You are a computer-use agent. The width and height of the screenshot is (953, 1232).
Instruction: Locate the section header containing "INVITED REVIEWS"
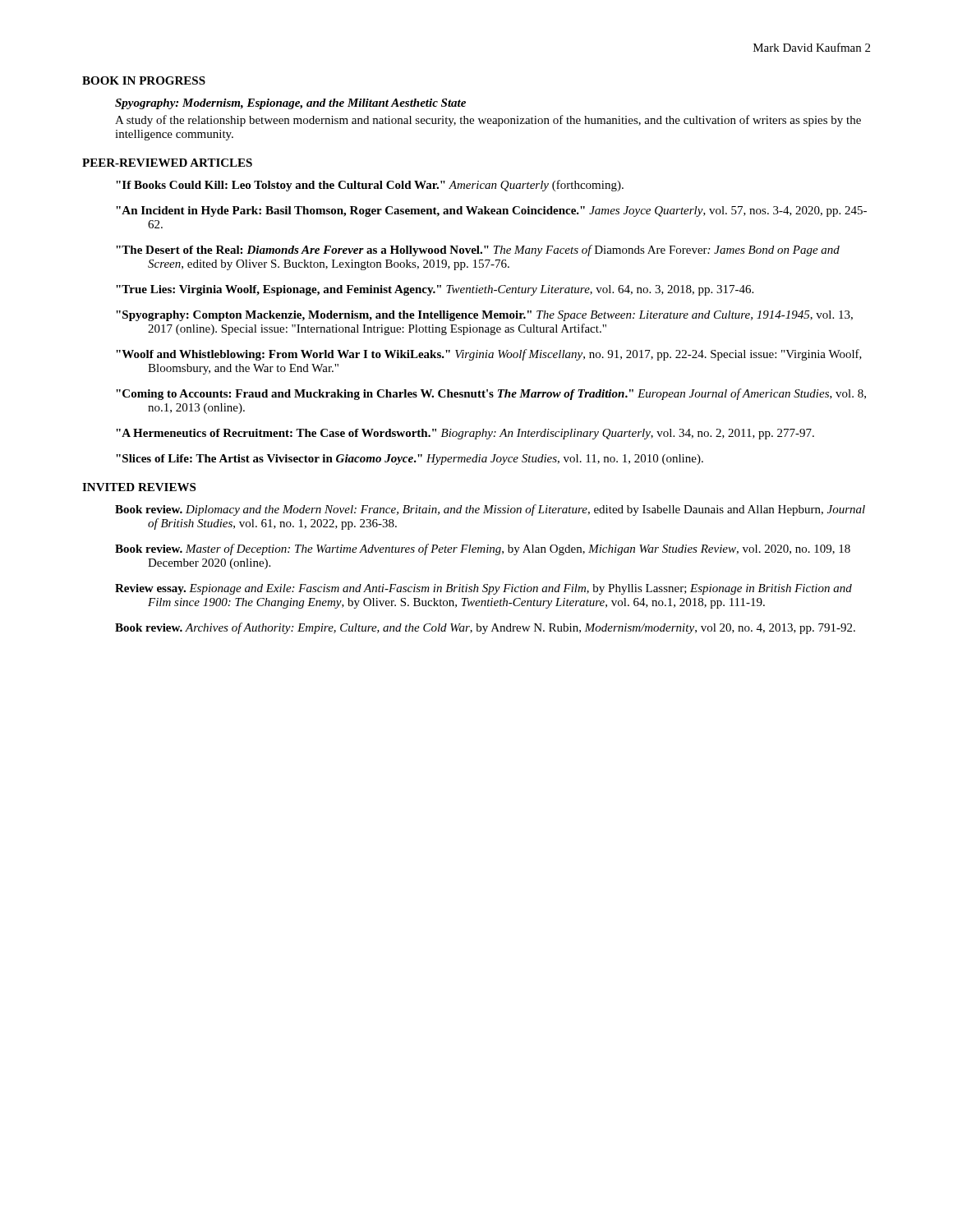[x=139, y=487]
